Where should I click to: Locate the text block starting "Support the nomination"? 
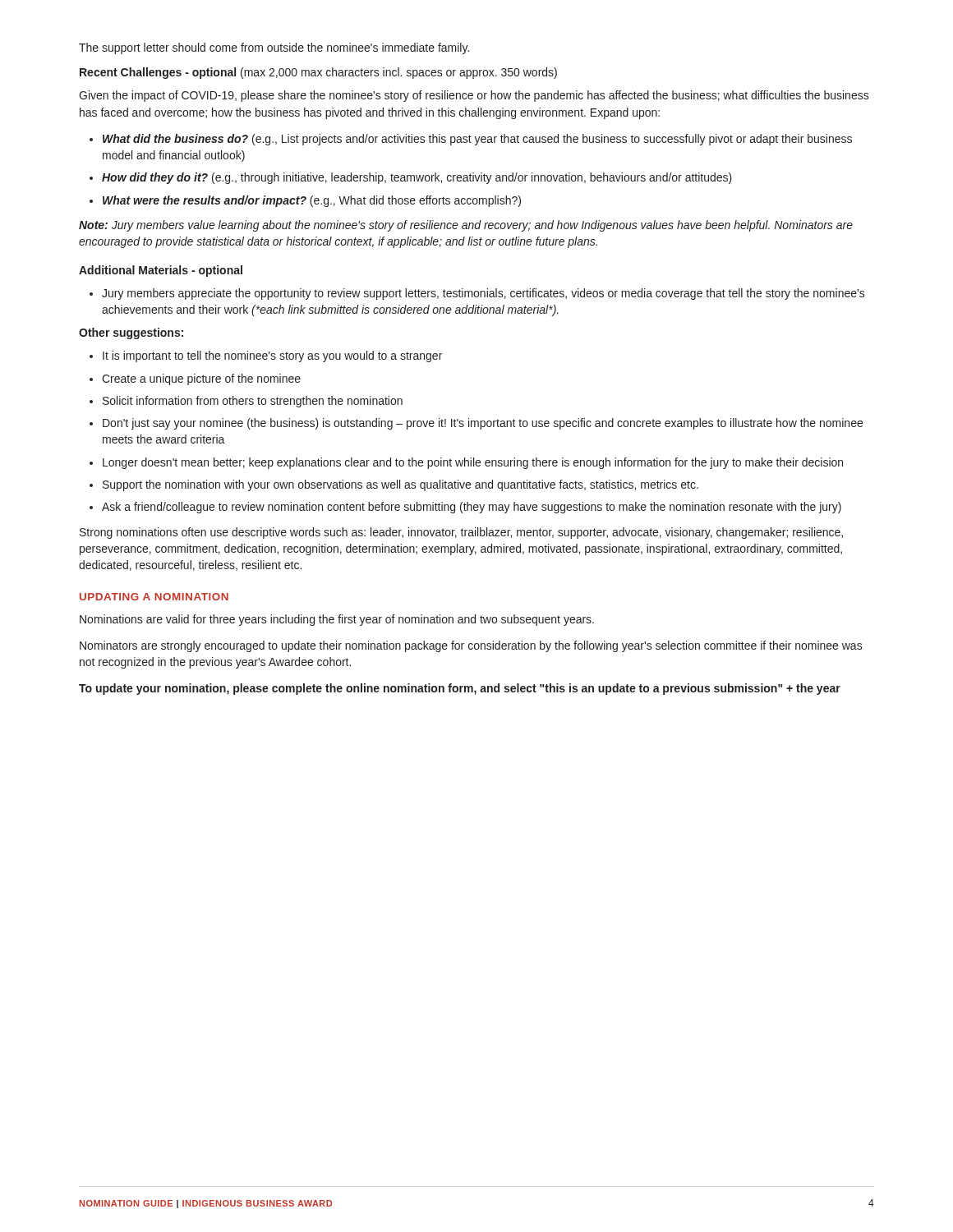(x=400, y=485)
